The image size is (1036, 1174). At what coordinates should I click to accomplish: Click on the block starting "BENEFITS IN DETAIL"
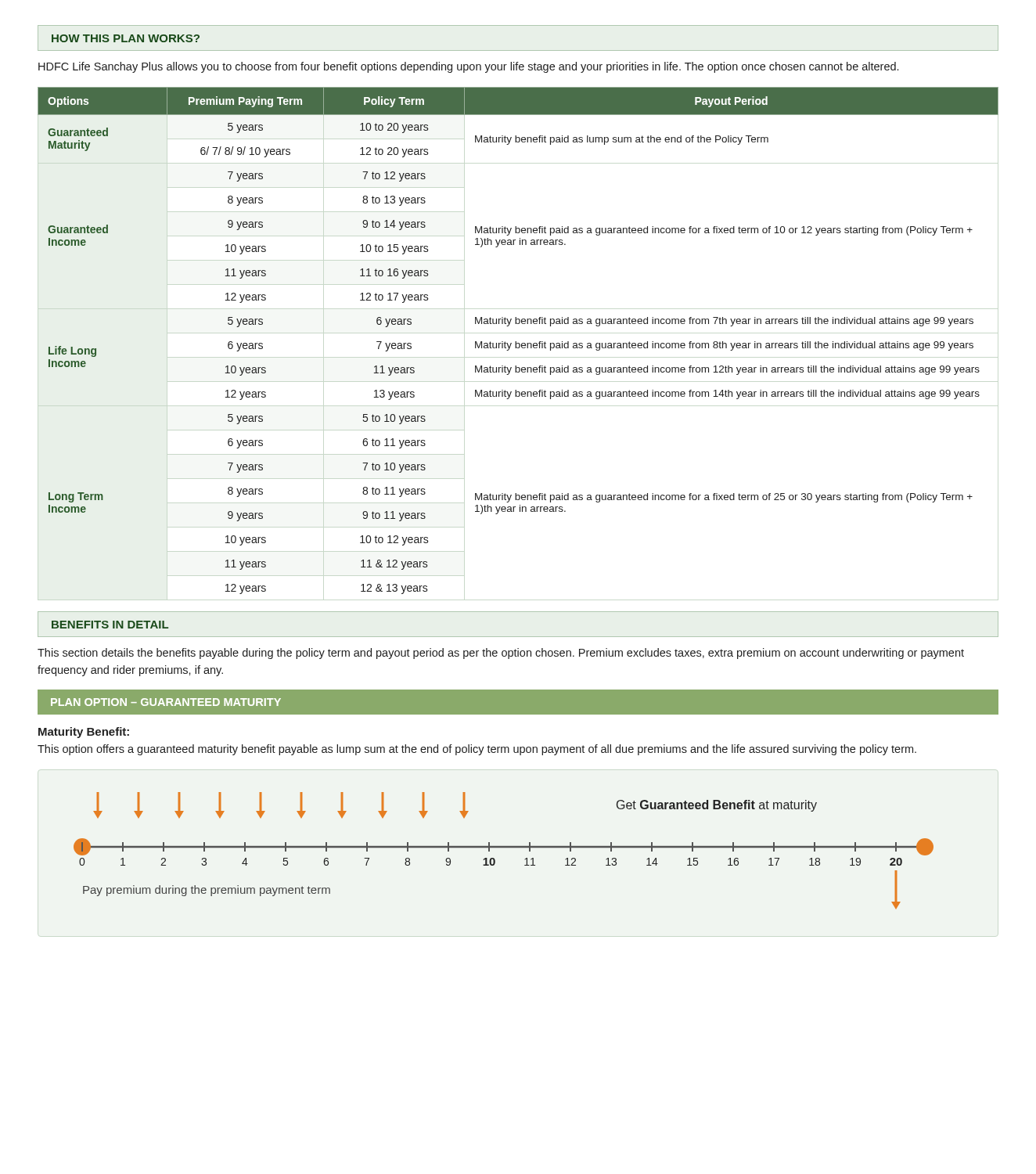click(110, 625)
